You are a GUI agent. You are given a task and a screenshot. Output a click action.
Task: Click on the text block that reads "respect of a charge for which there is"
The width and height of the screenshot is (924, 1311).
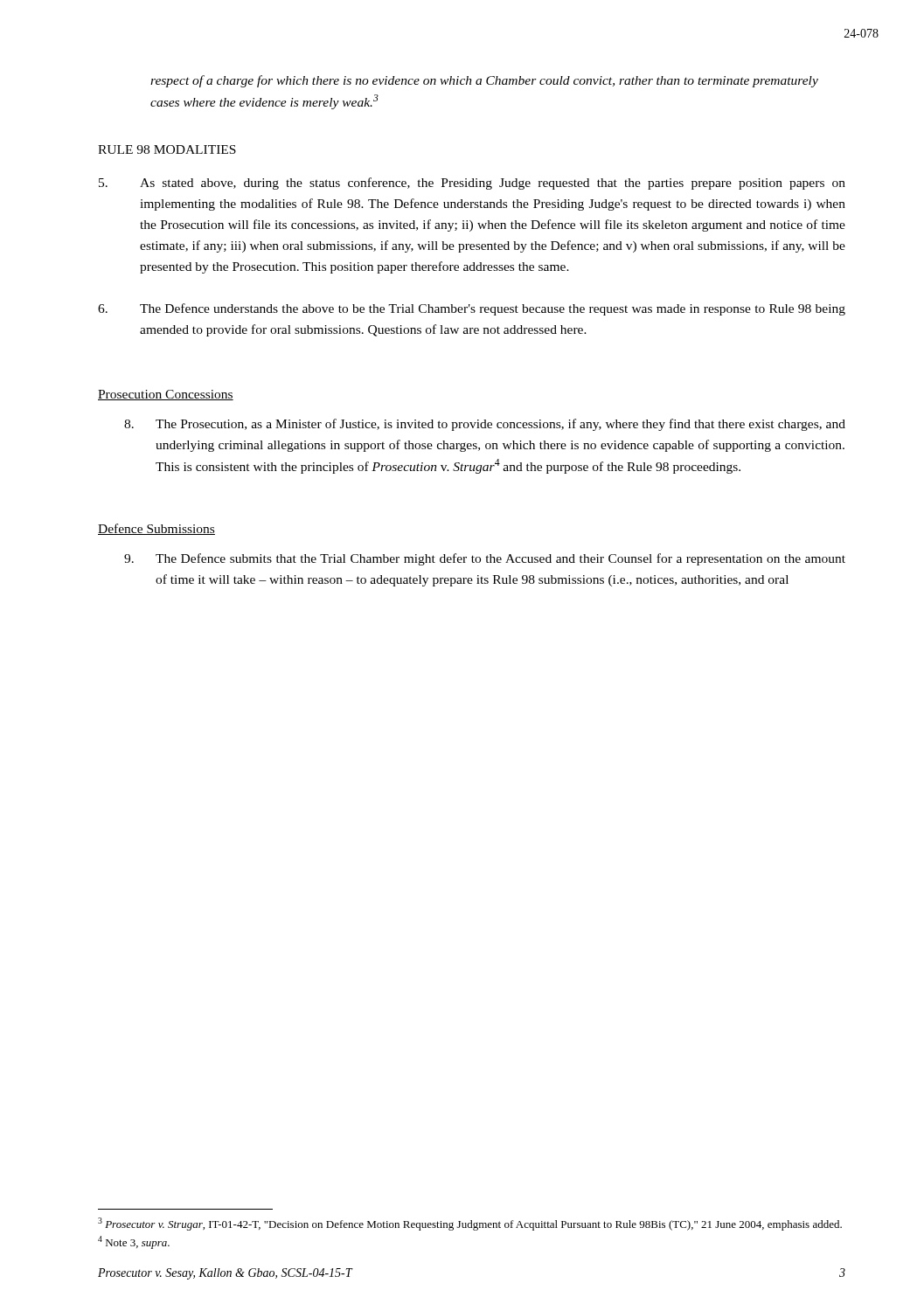(484, 91)
